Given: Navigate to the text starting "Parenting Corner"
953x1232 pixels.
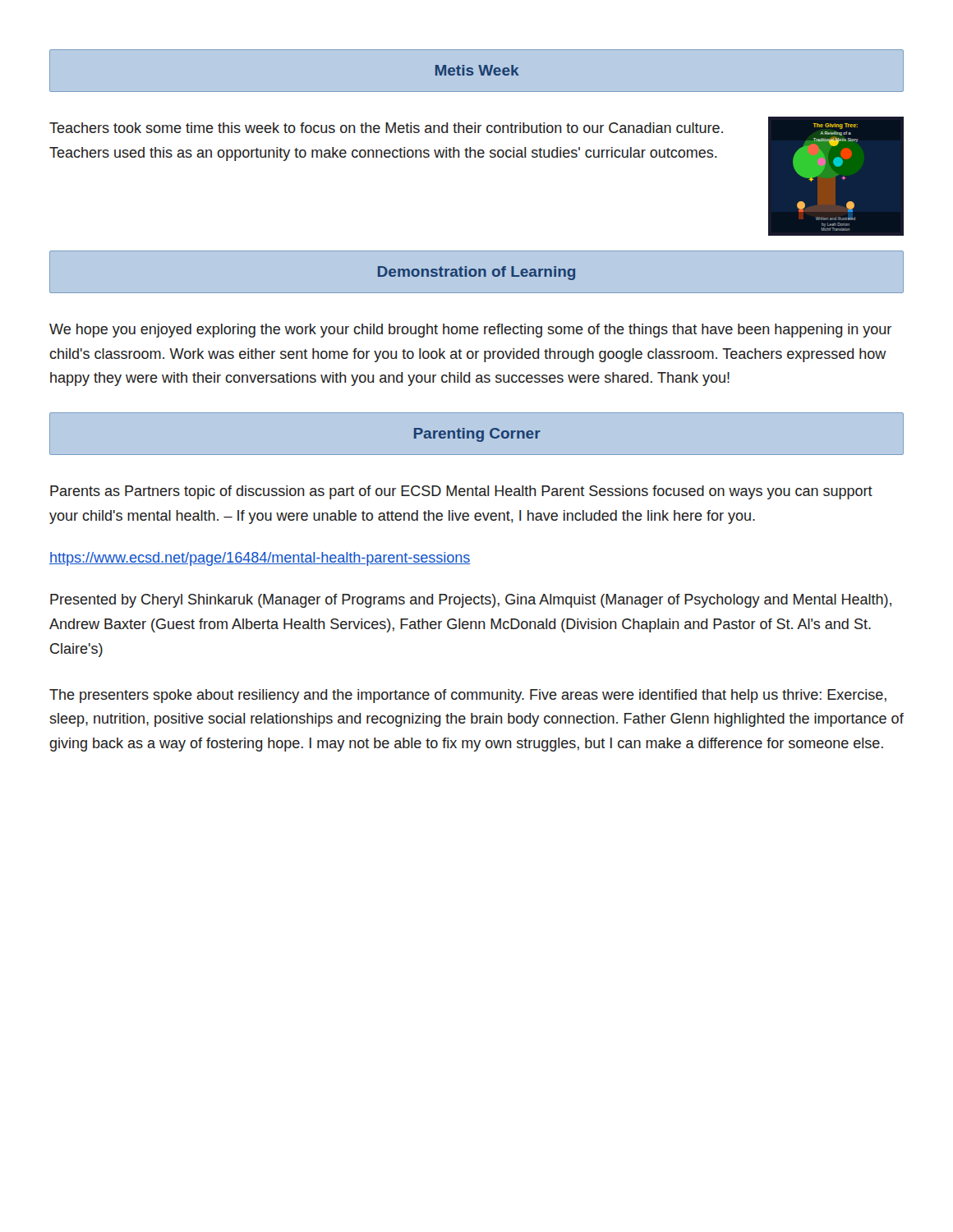Looking at the screenshot, I should tap(476, 433).
